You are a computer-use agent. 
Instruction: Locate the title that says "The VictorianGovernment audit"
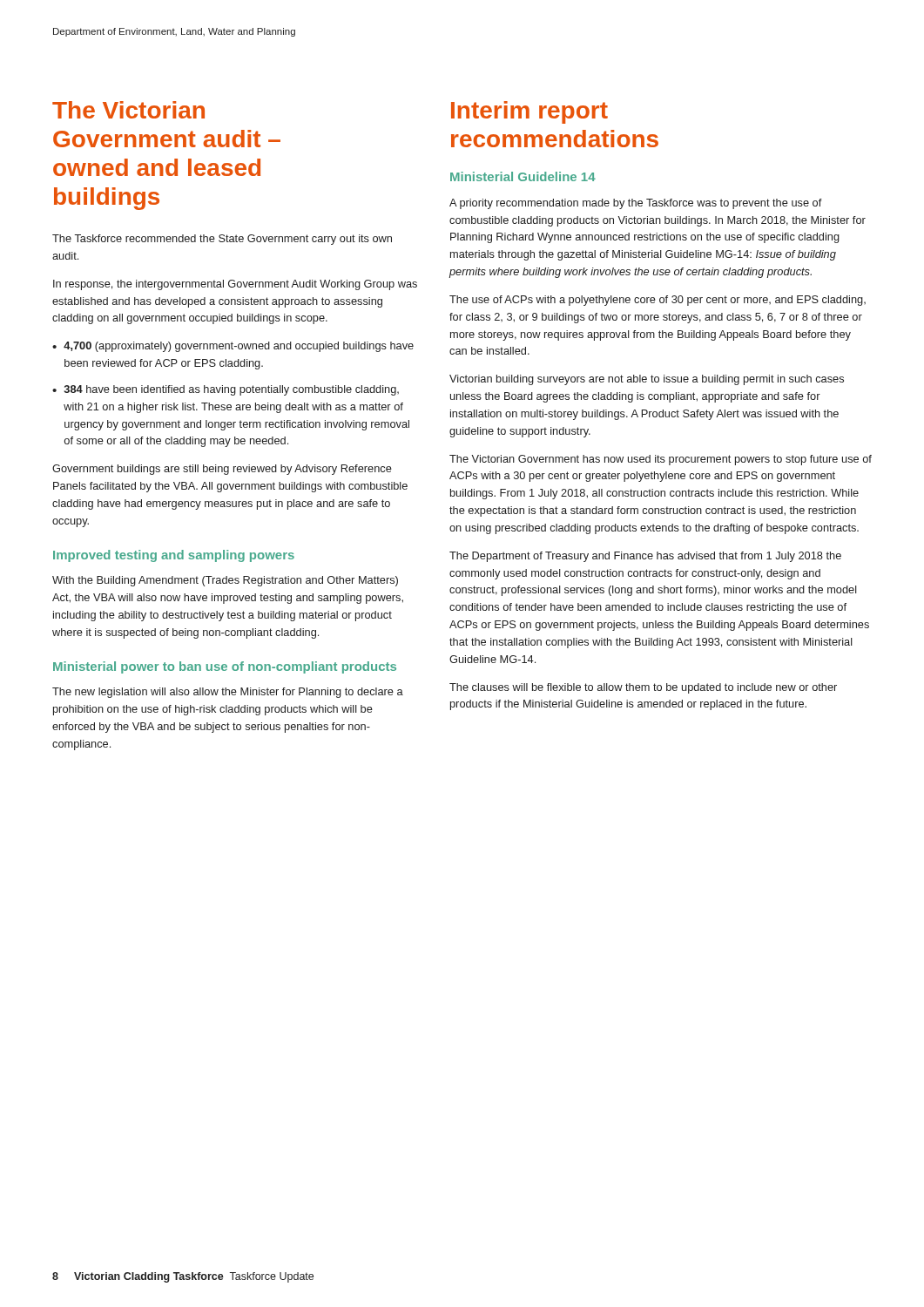coord(167,153)
